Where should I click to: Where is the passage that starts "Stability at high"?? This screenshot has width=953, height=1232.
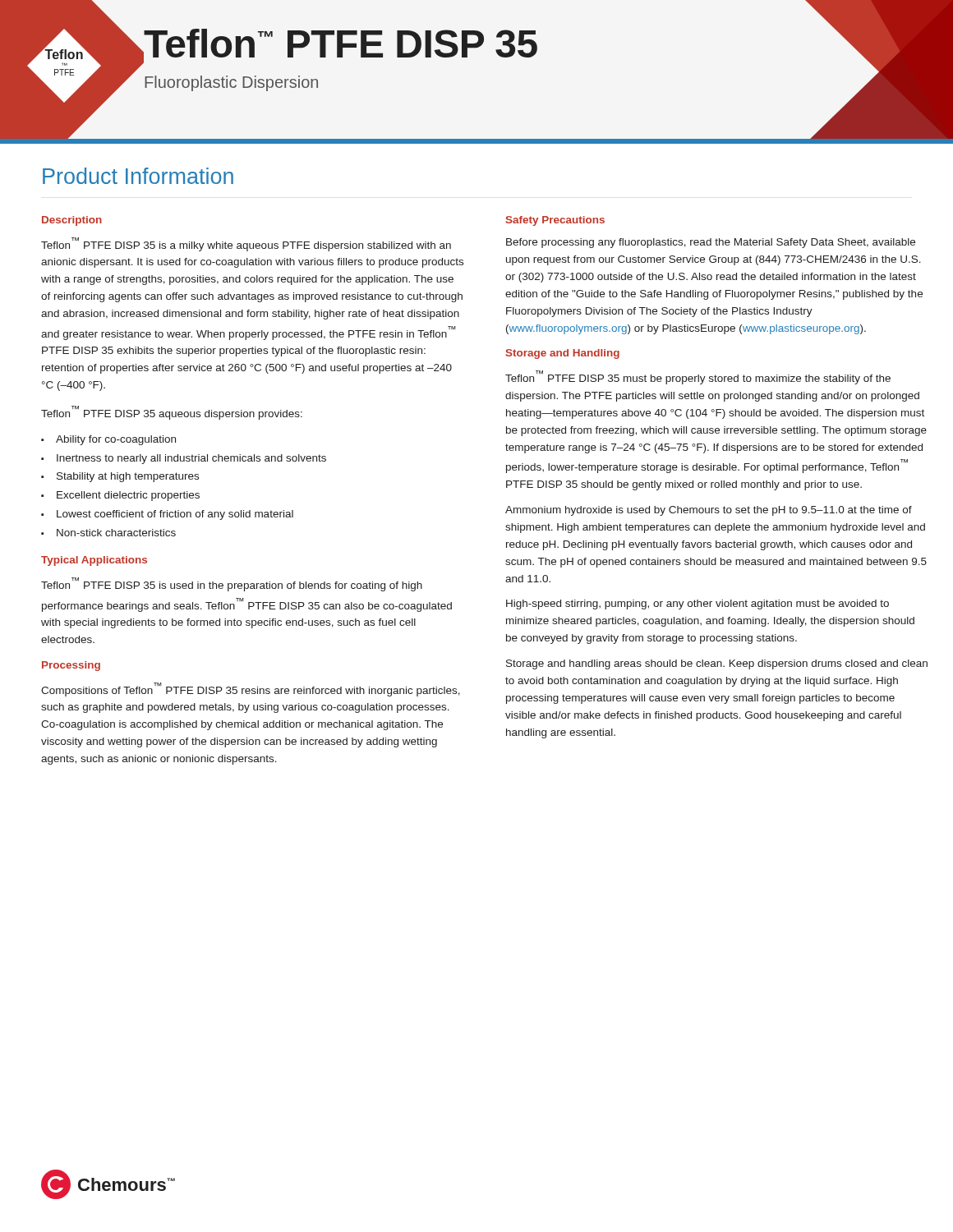coord(128,476)
